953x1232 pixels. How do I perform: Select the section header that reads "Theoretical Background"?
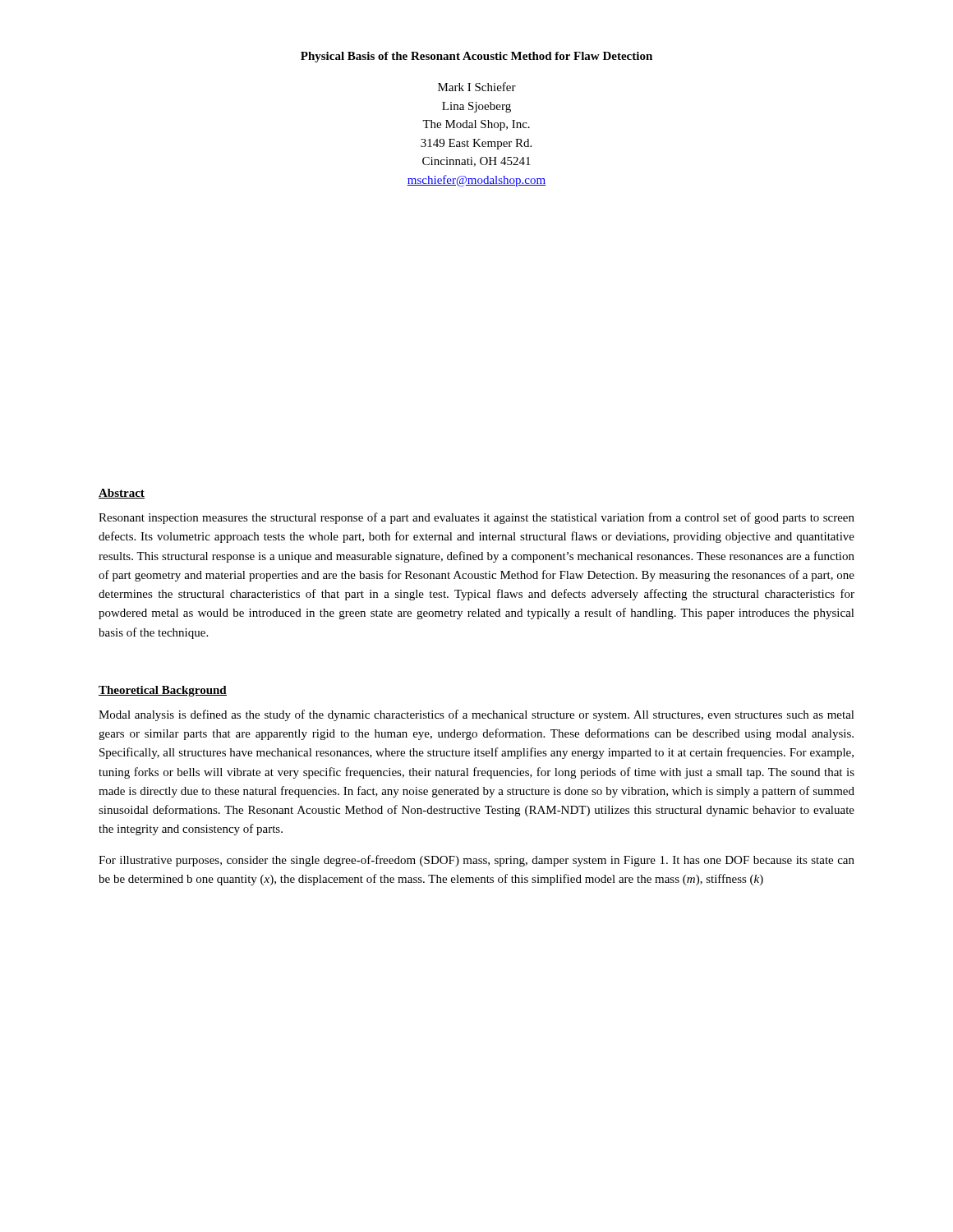pyautogui.click(x=163, y=690)
